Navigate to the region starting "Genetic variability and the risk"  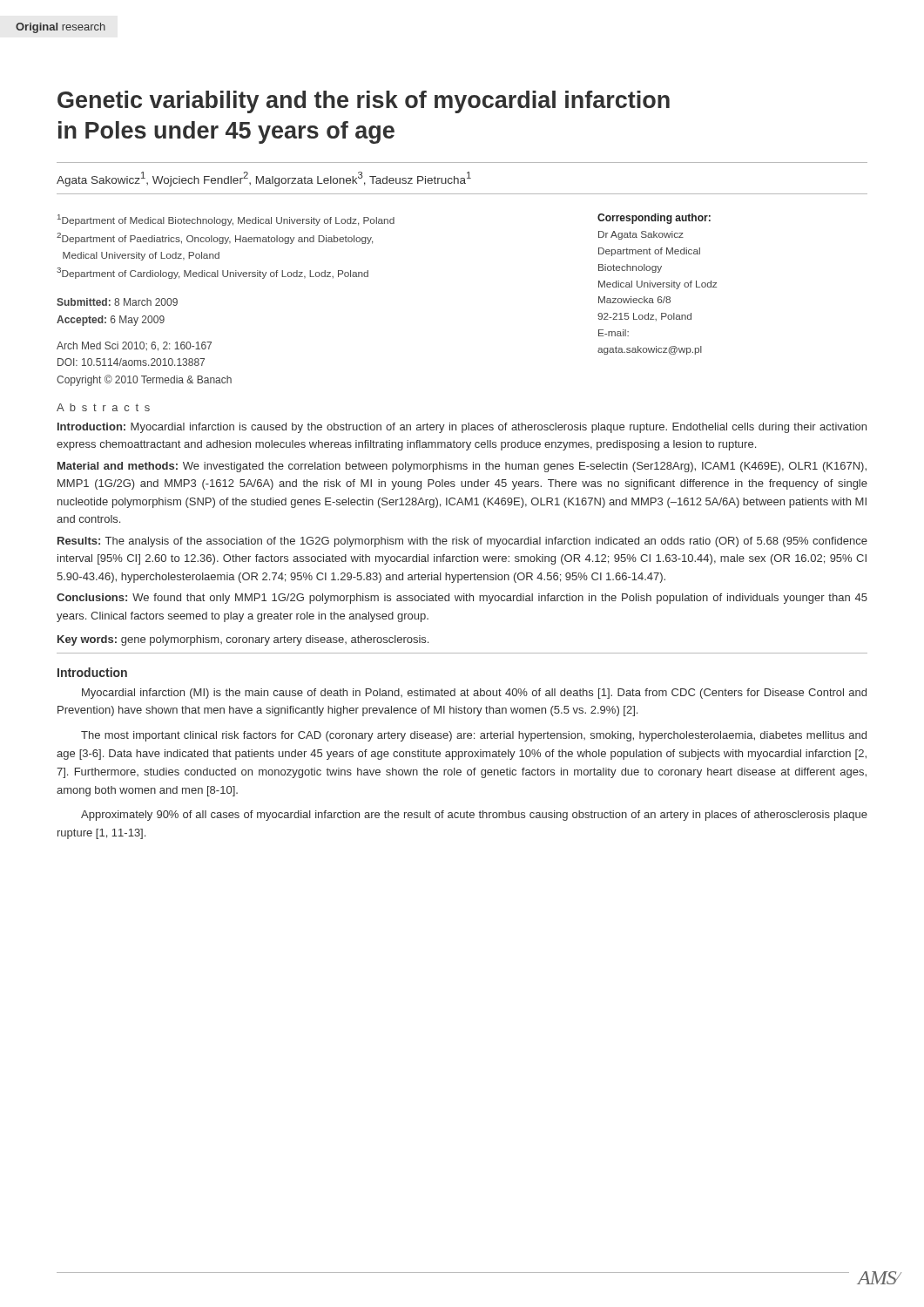tap(462, 116)
